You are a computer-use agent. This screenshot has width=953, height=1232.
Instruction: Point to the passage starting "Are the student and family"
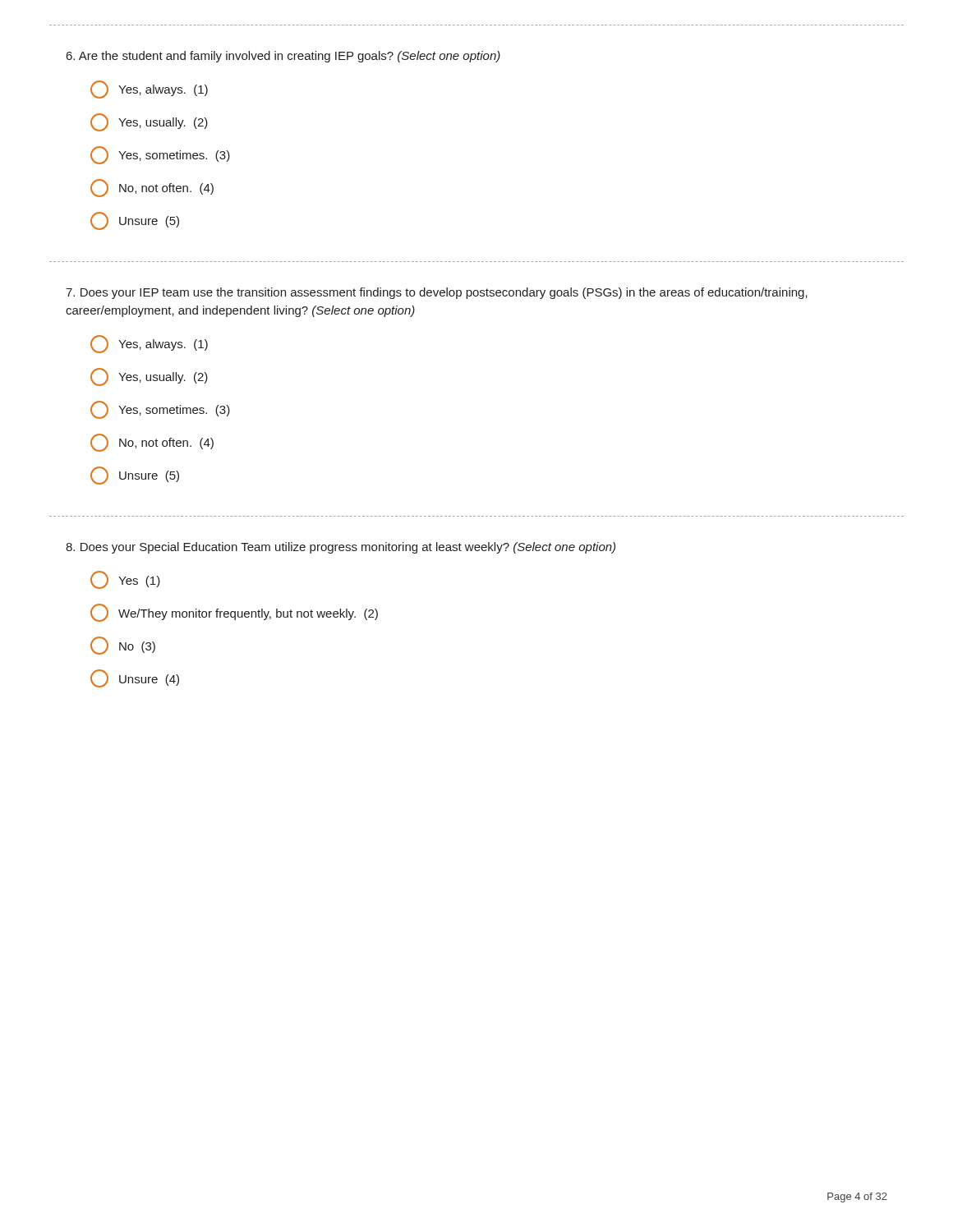pos(283,55)
